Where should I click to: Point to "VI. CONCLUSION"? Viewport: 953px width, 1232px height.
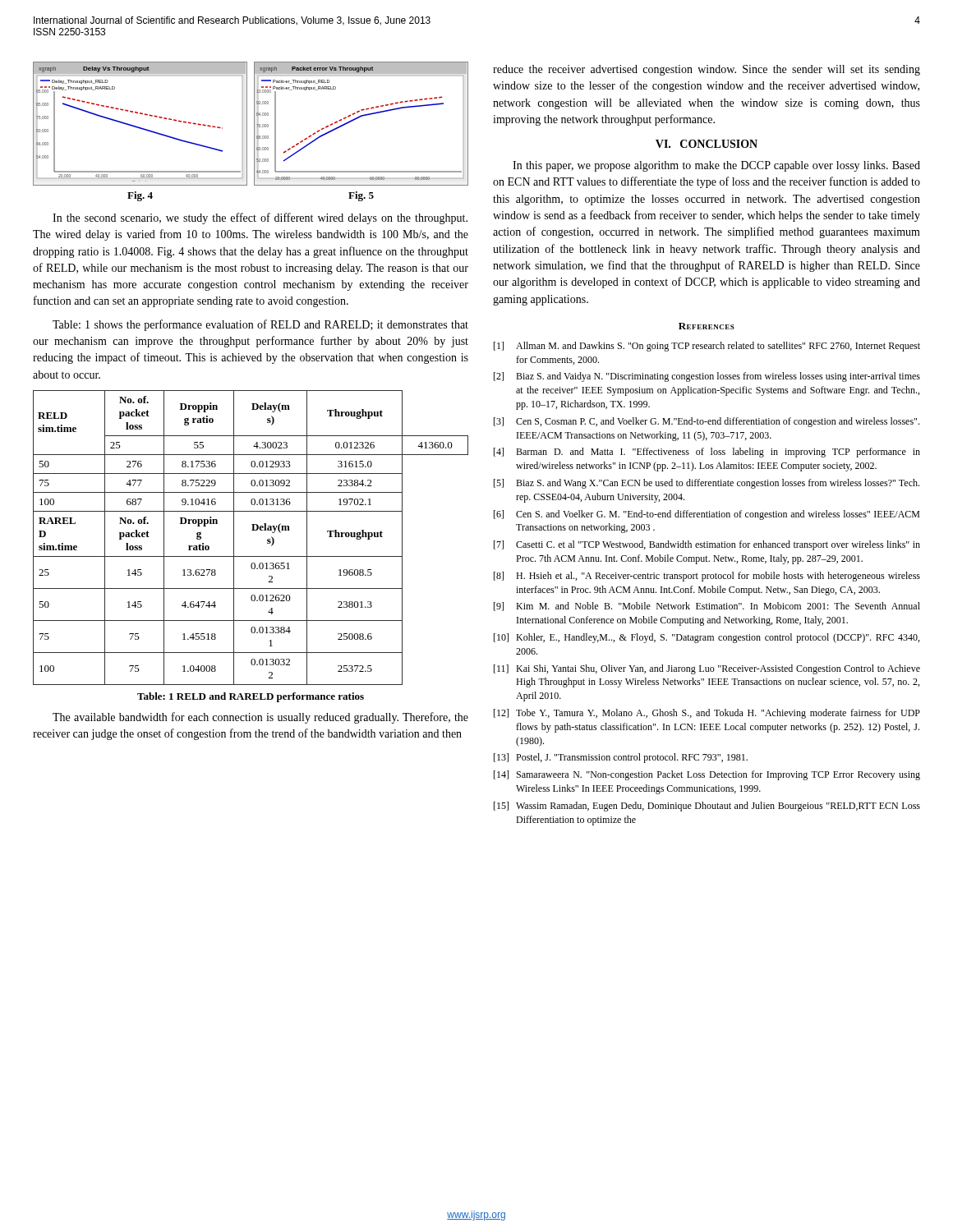coord(707,144)
